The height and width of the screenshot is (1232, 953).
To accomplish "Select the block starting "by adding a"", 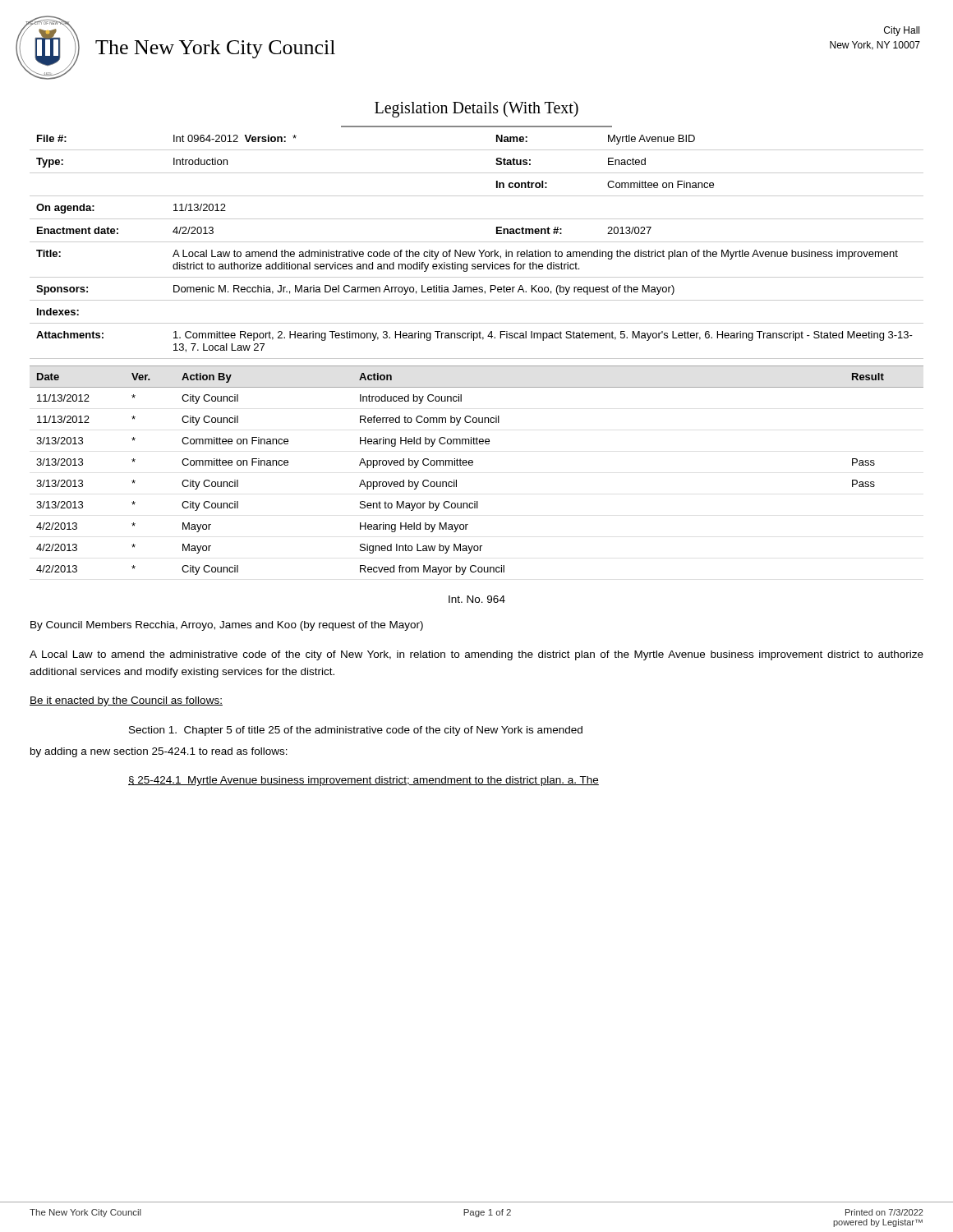I will point(159,751).
